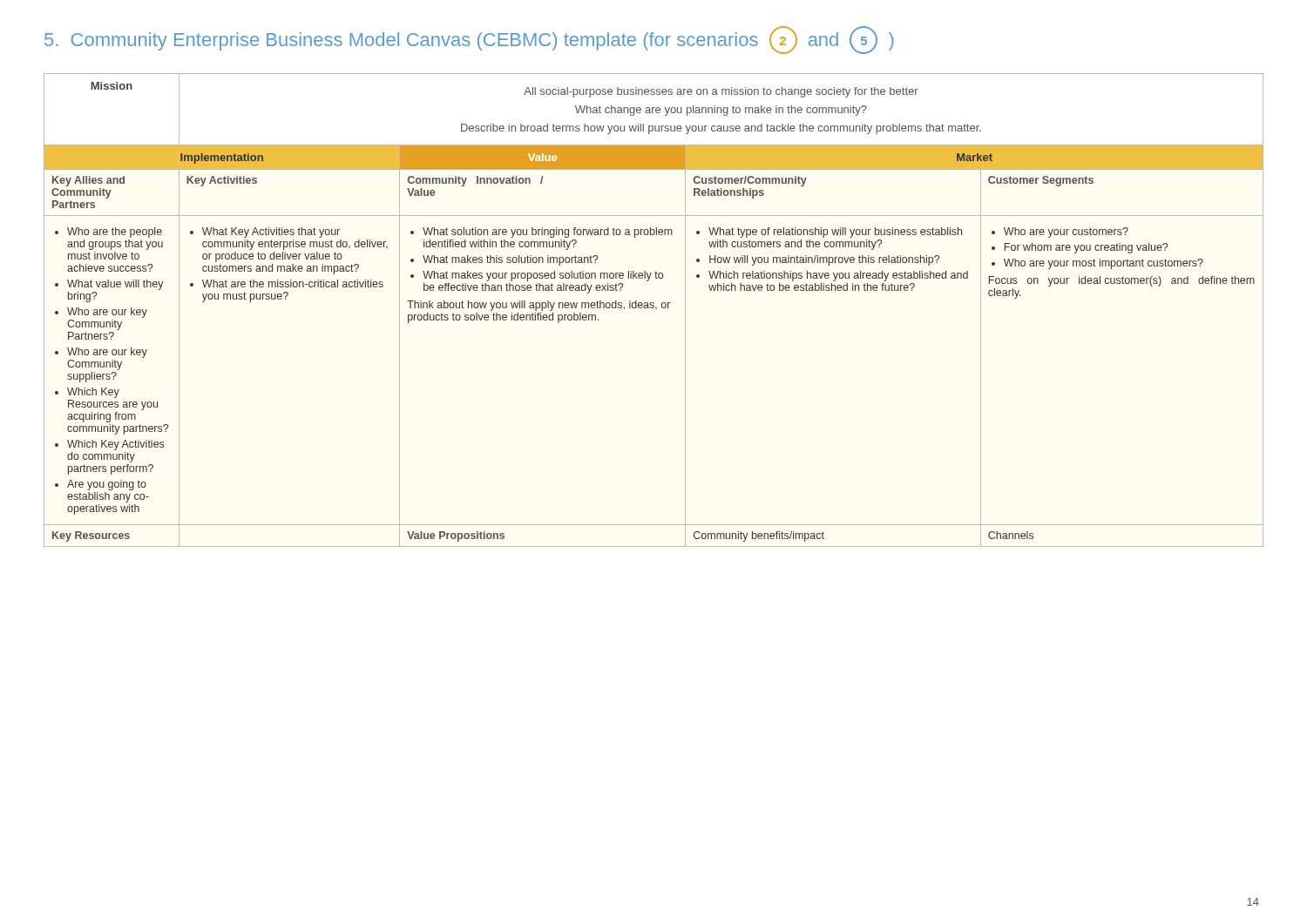Locate the table with the text "Who are your"

(654, 310)
